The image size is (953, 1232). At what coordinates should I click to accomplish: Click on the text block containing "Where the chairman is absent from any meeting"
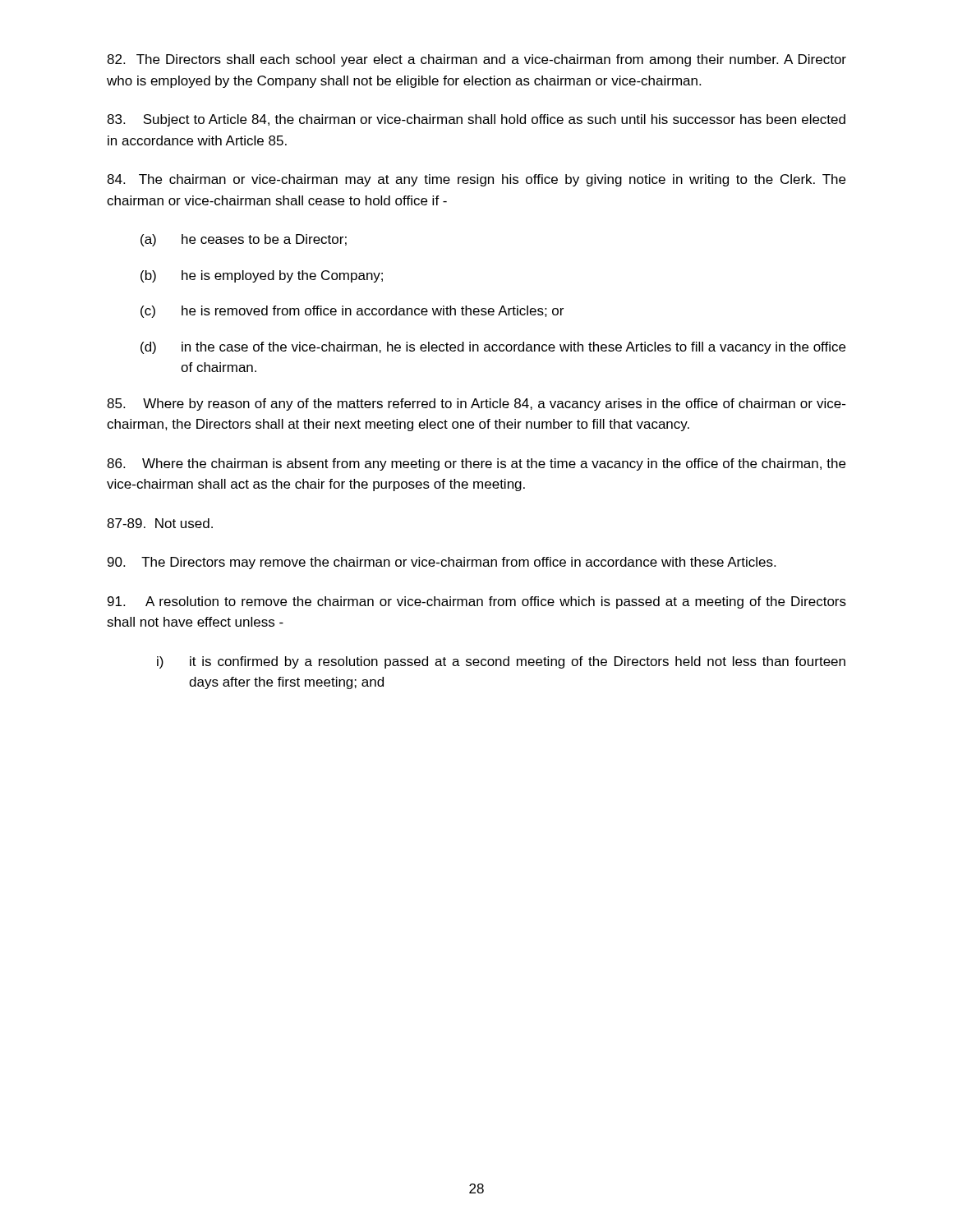(476, 474)
